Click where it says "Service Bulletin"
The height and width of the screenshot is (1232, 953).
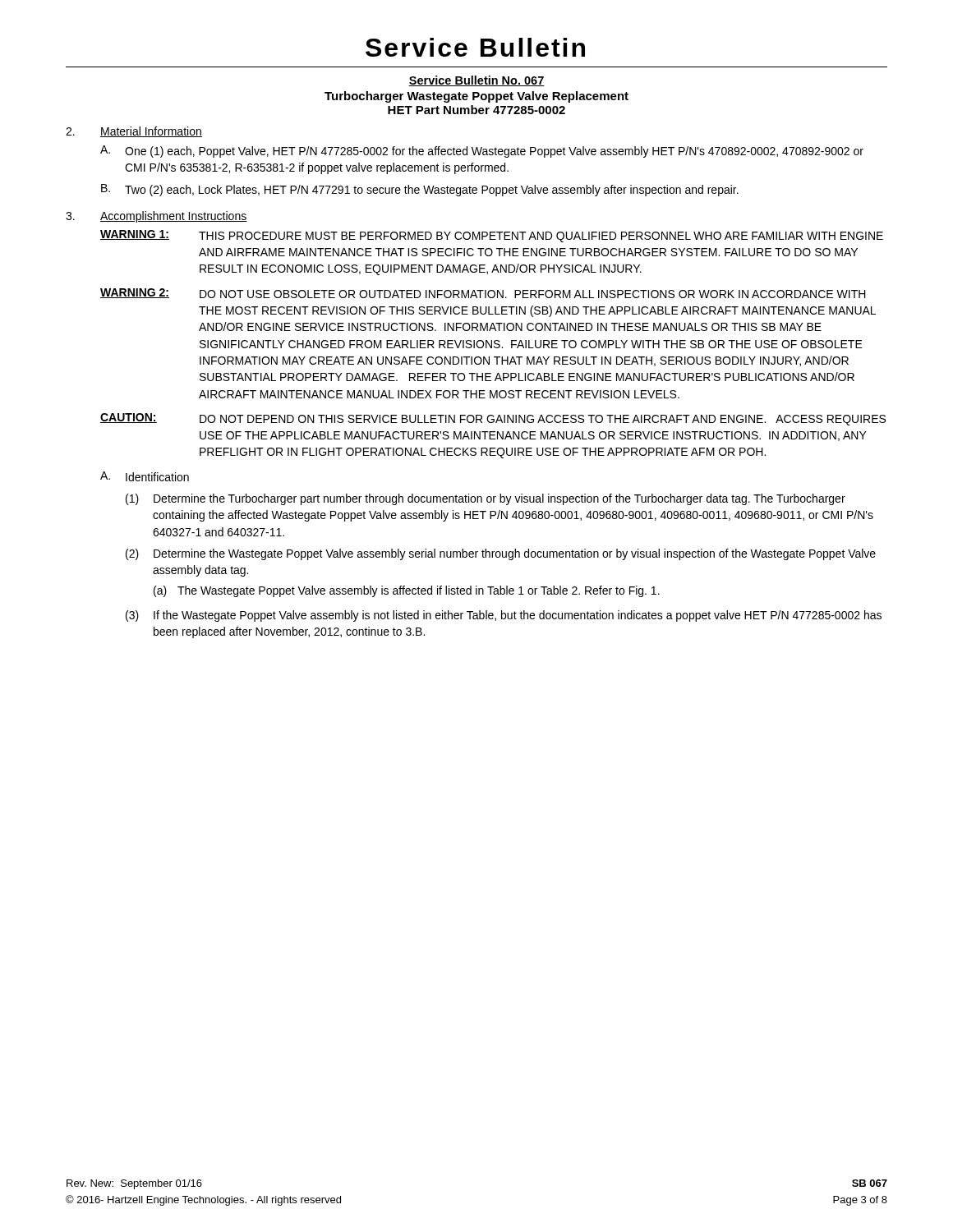click(476, 48)
